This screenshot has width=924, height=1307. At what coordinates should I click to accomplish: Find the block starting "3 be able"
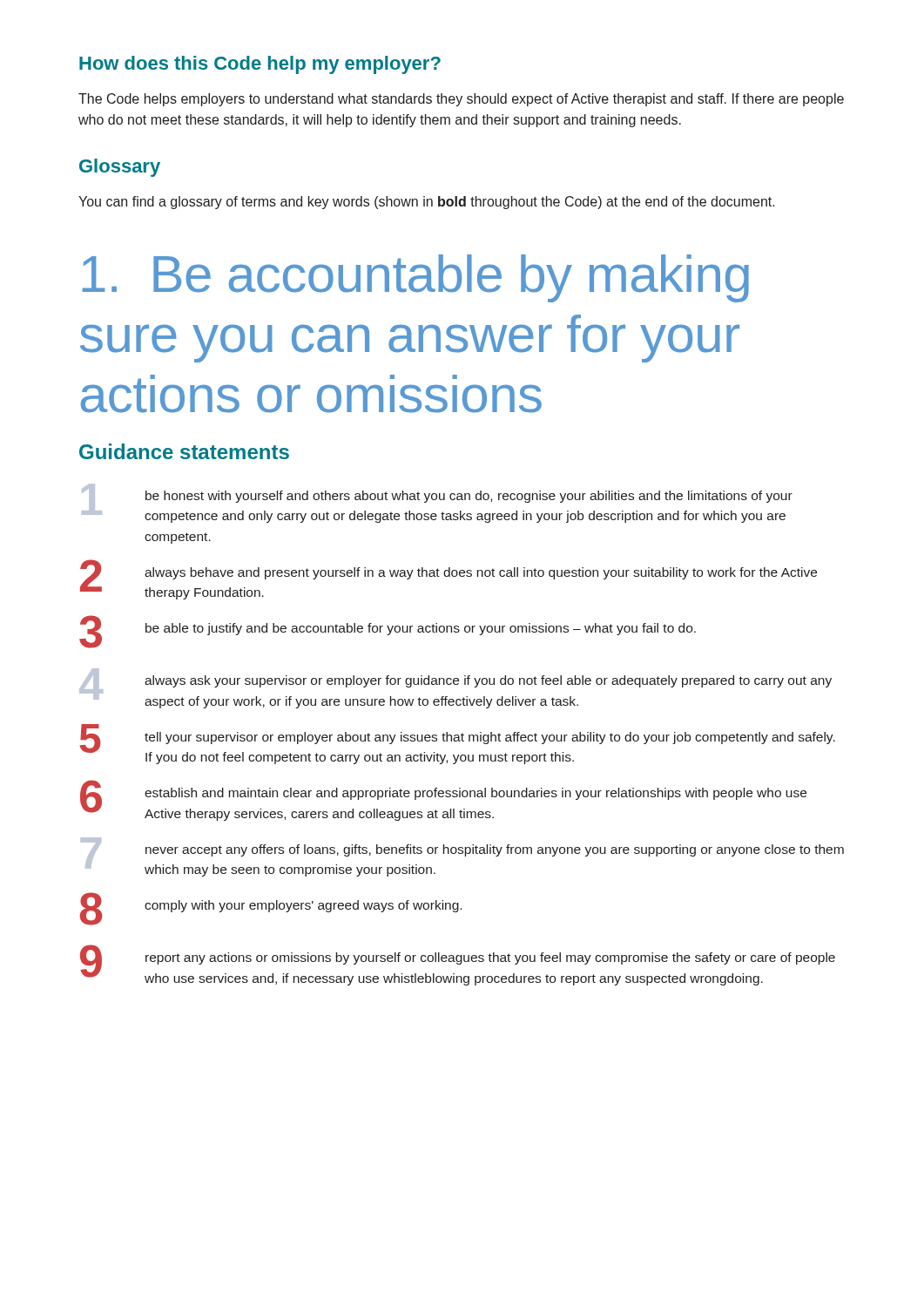(388, 634)
